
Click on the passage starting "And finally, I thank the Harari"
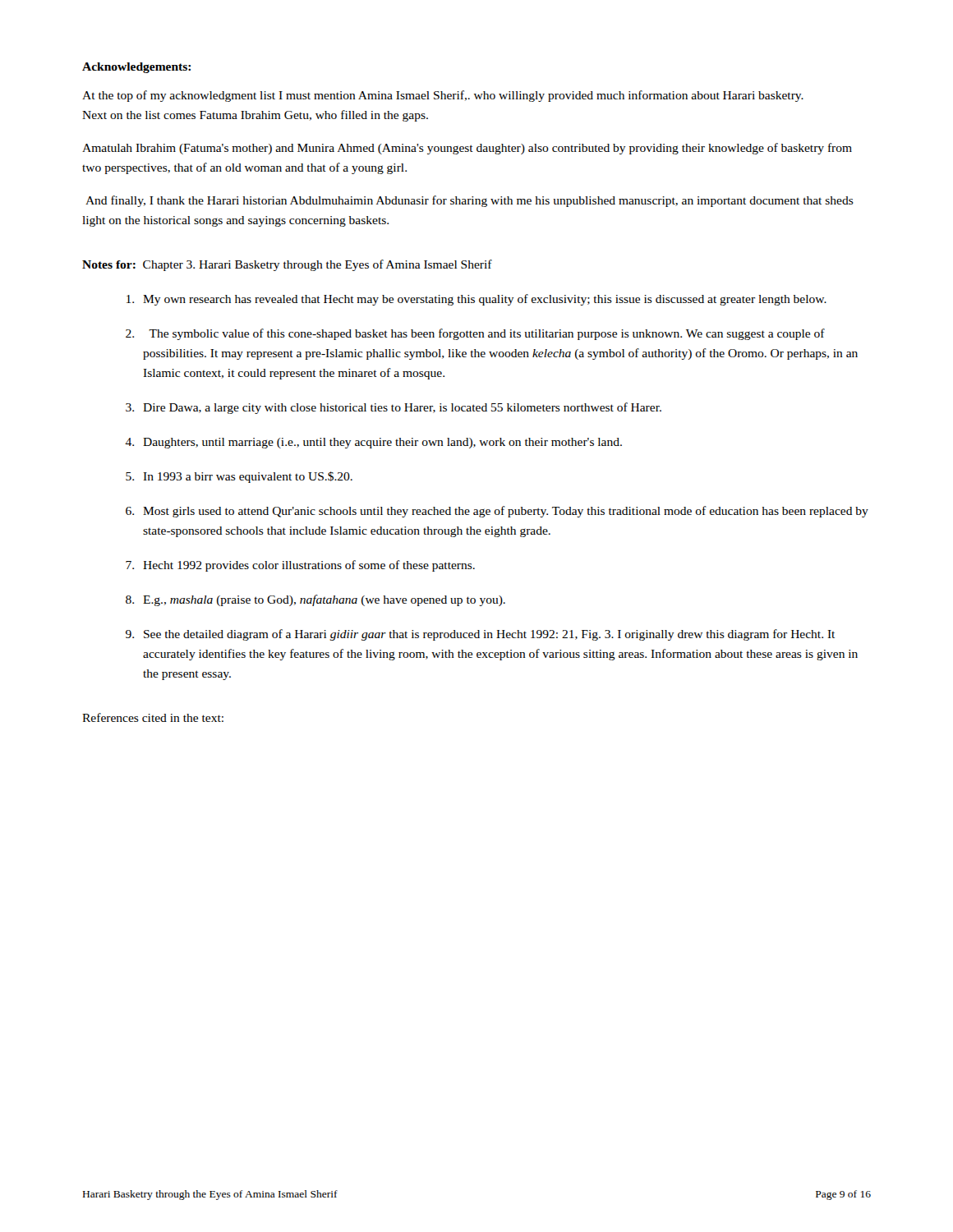468,210
